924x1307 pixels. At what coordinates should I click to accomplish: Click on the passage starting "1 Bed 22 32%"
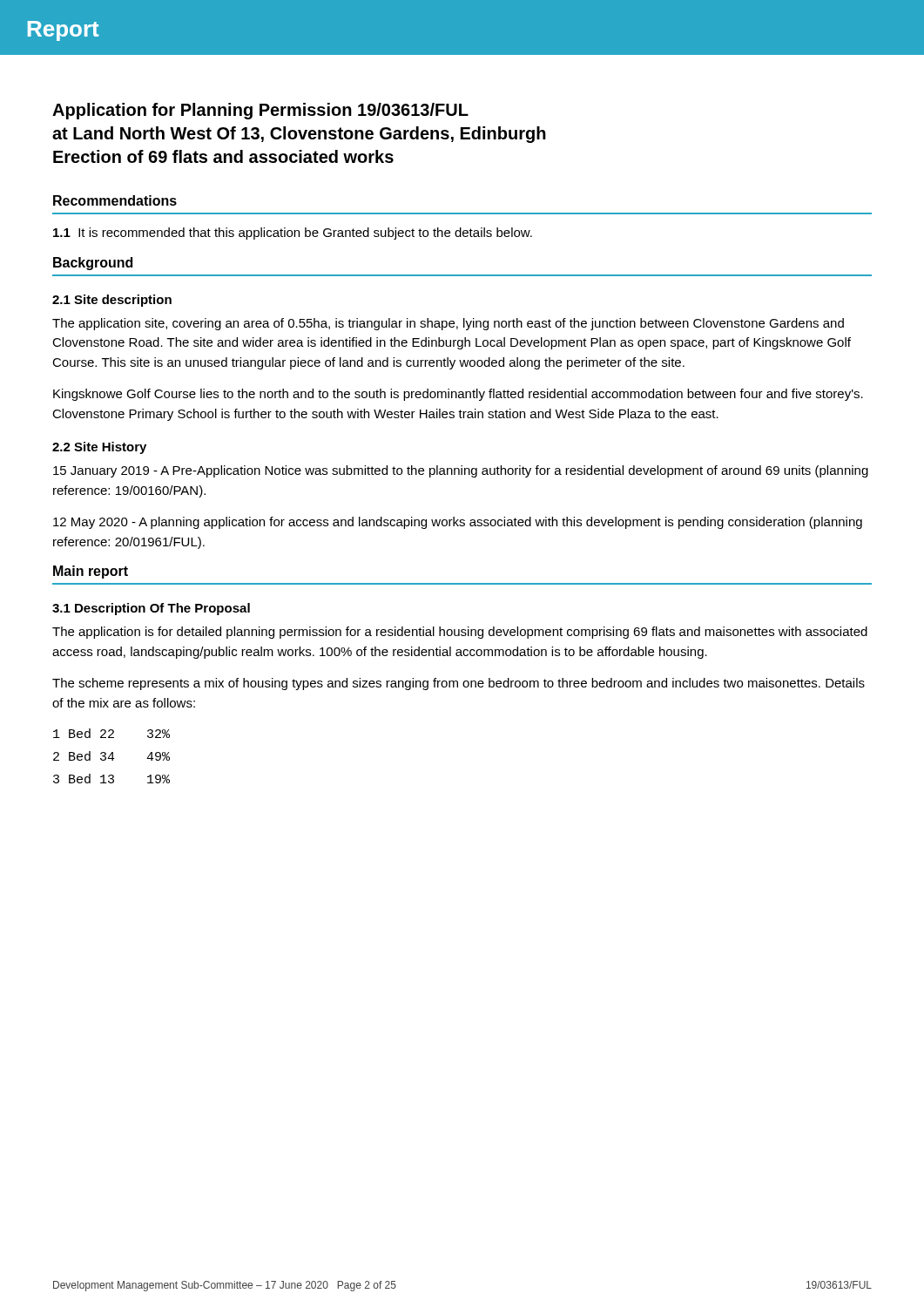(111, 735)
